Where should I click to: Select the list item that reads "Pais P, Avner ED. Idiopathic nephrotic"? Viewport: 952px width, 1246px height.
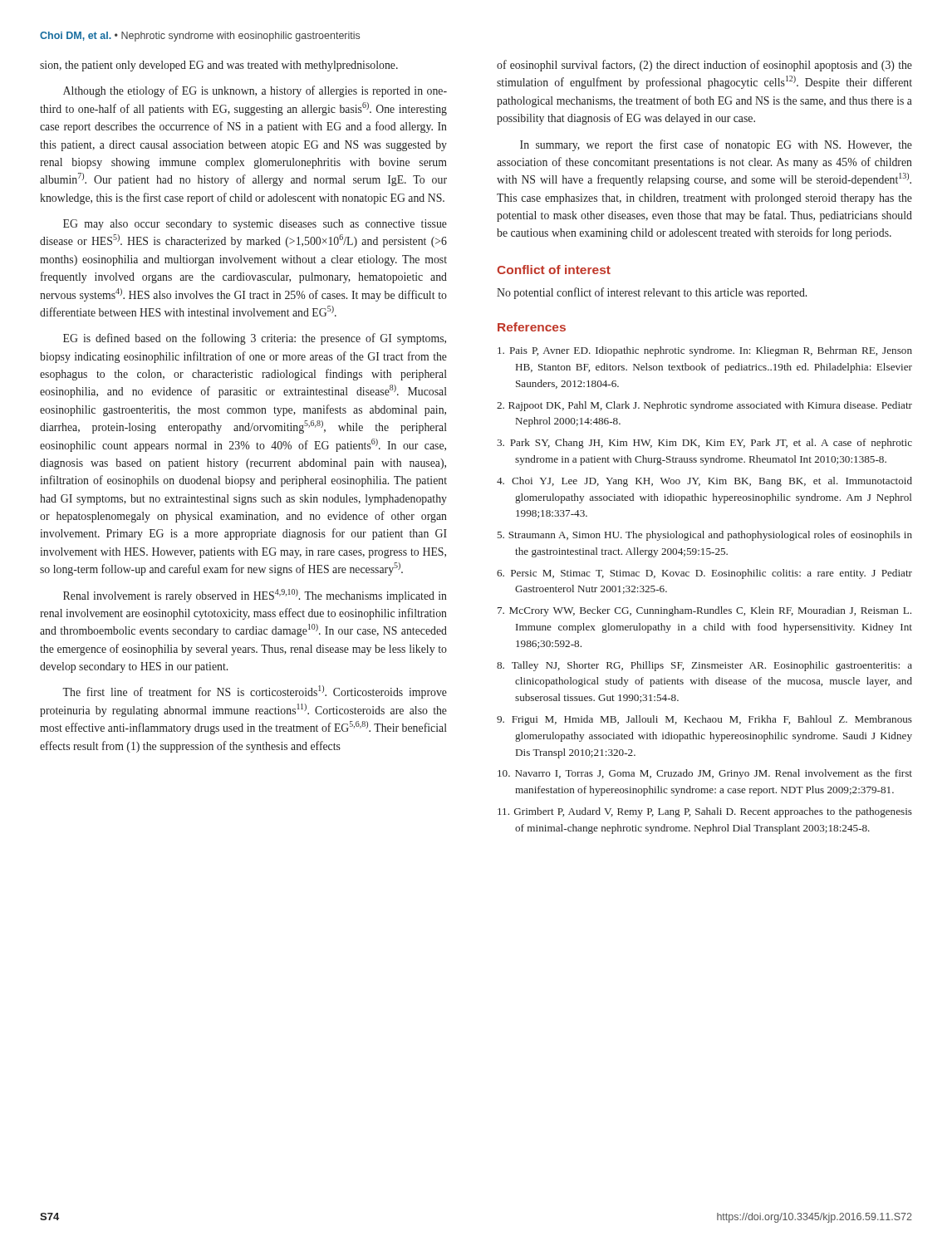click(704, 367)
